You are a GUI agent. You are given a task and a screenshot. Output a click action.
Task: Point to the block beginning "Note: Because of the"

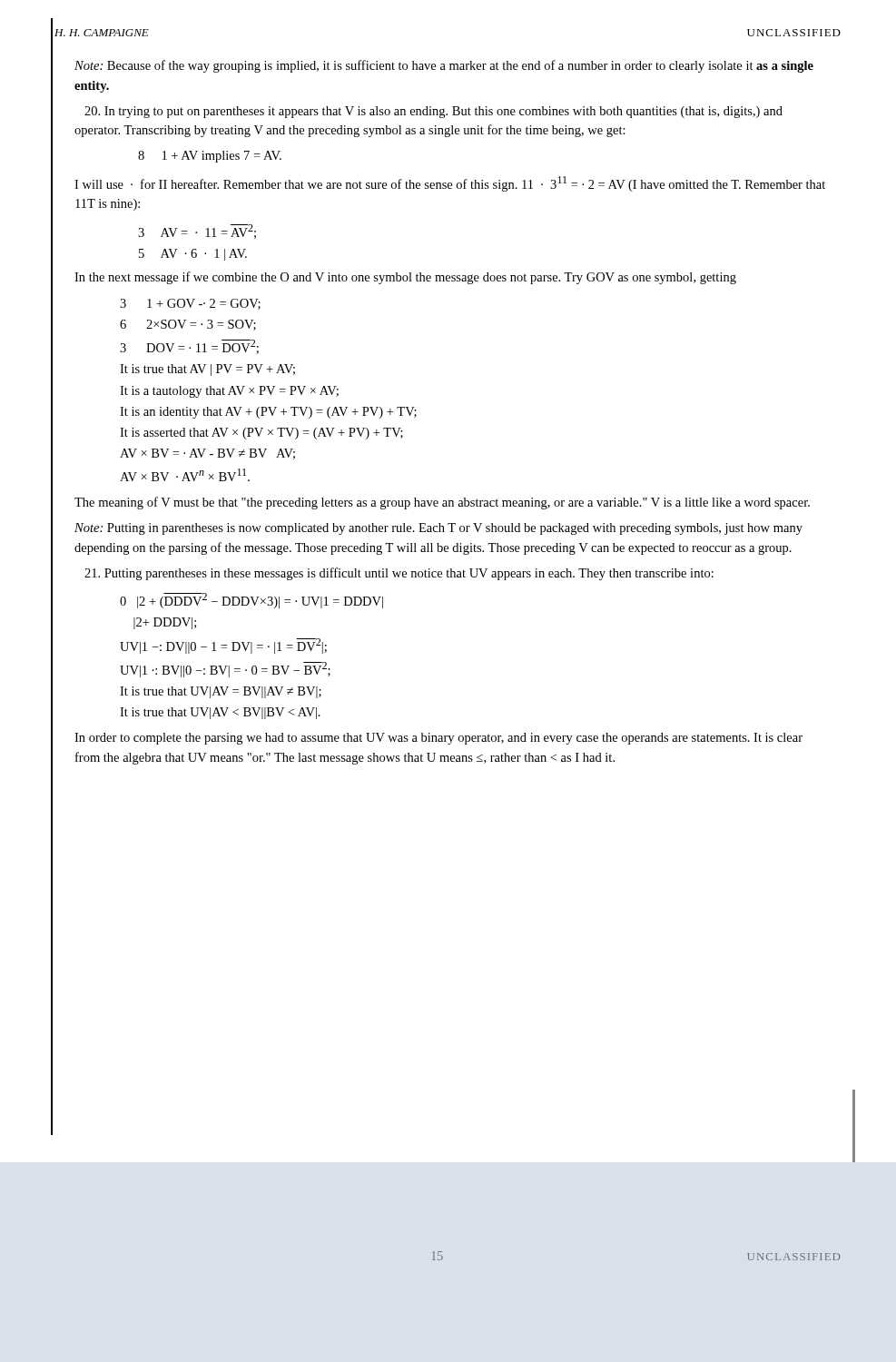444,75
